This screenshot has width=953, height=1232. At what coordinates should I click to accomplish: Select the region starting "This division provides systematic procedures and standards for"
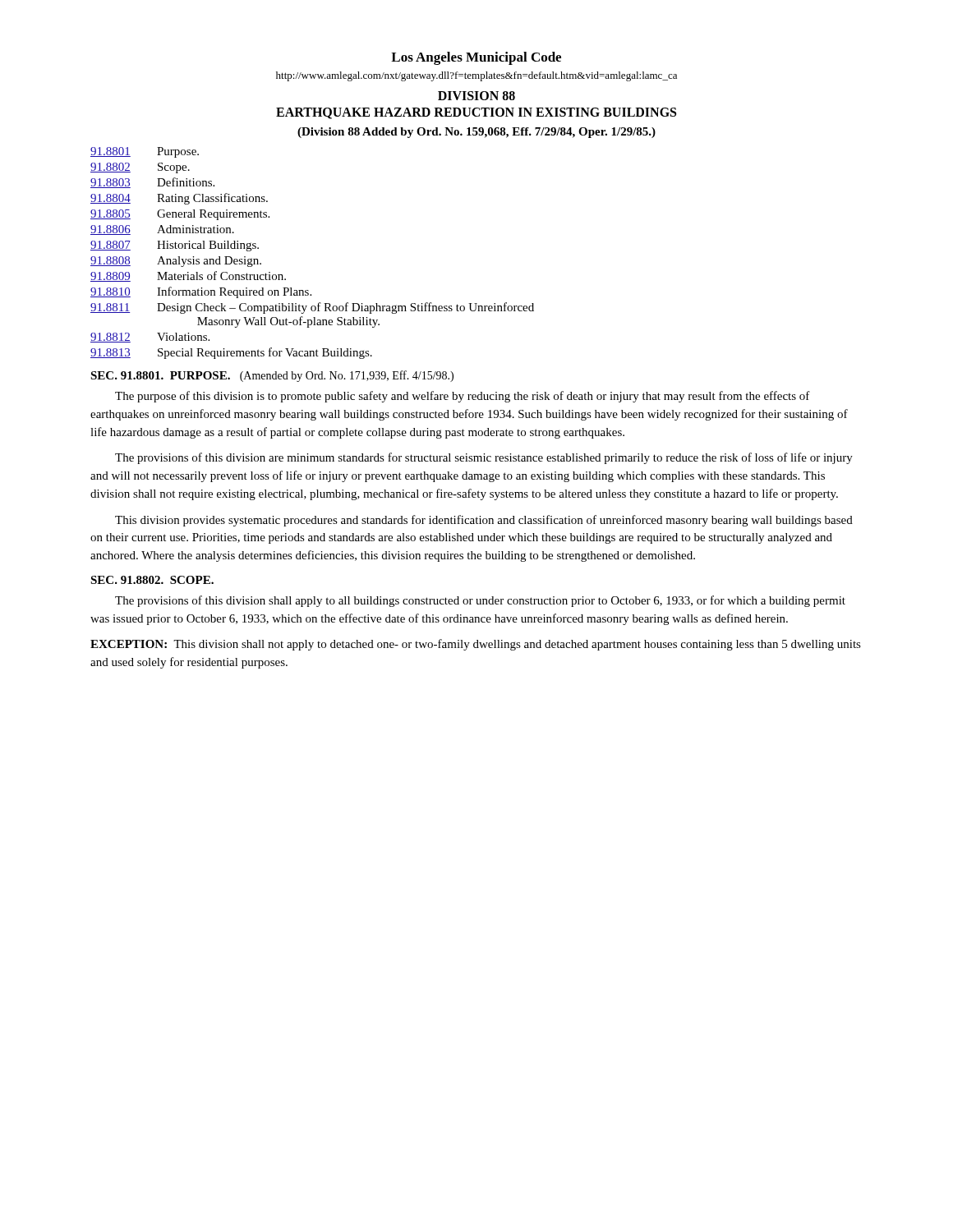[x=476, y=538]
